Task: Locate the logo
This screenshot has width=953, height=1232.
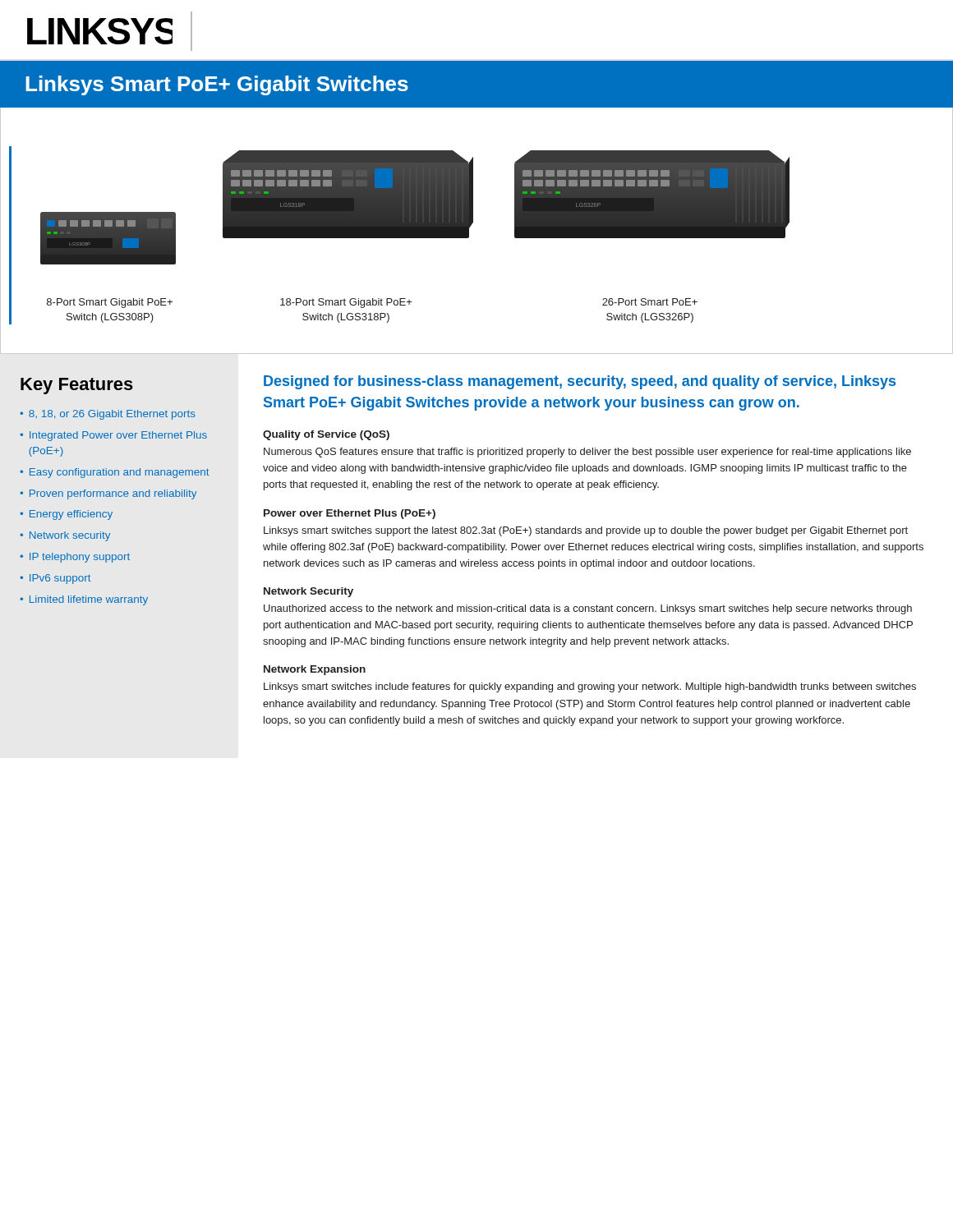Action: [x=108, y=31]
